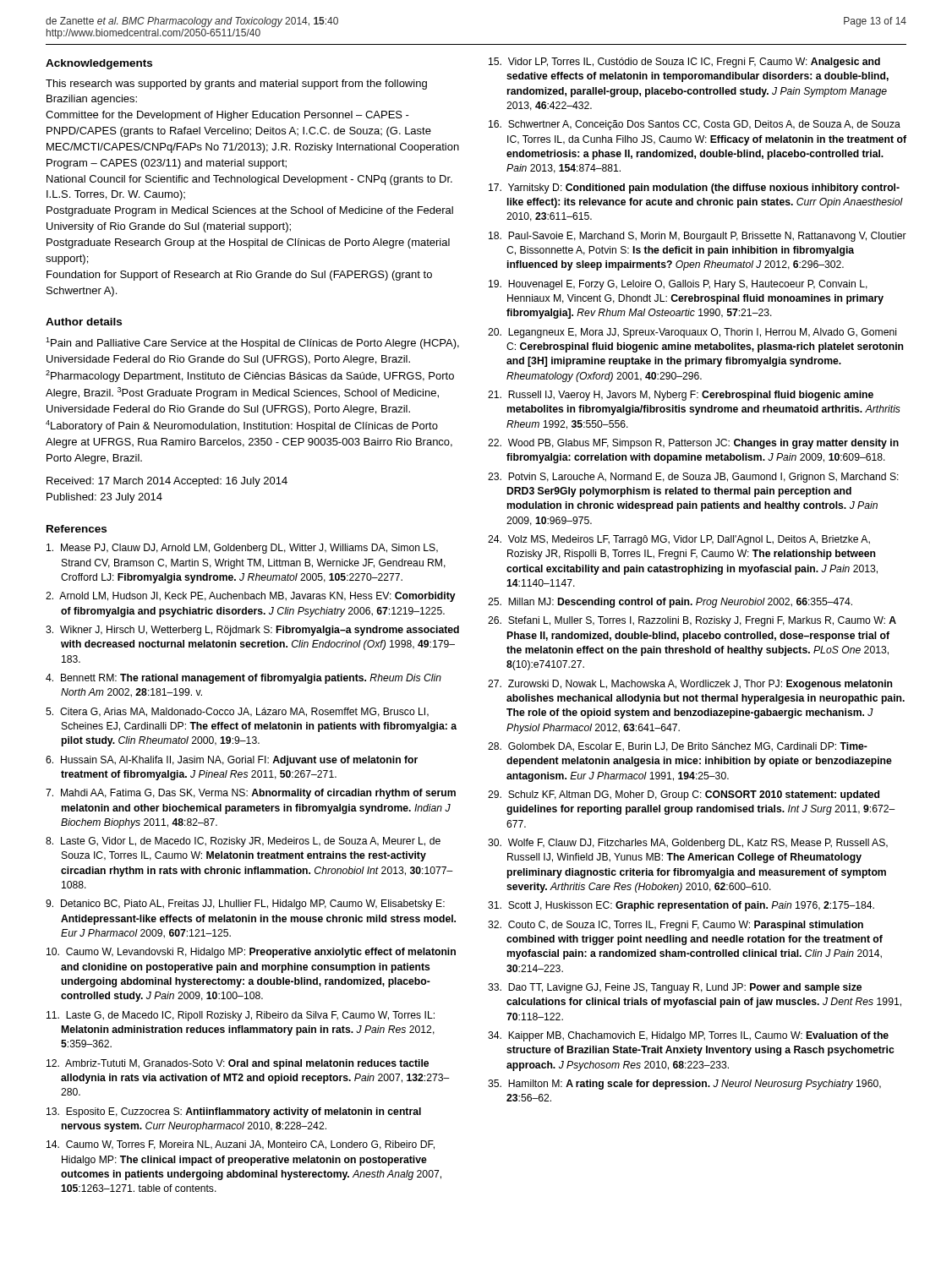
Task: Point to the passage starting "29. Schulz KF, Altman DG, Moher"
Action: pyautogui.click(x=691, y=809)
